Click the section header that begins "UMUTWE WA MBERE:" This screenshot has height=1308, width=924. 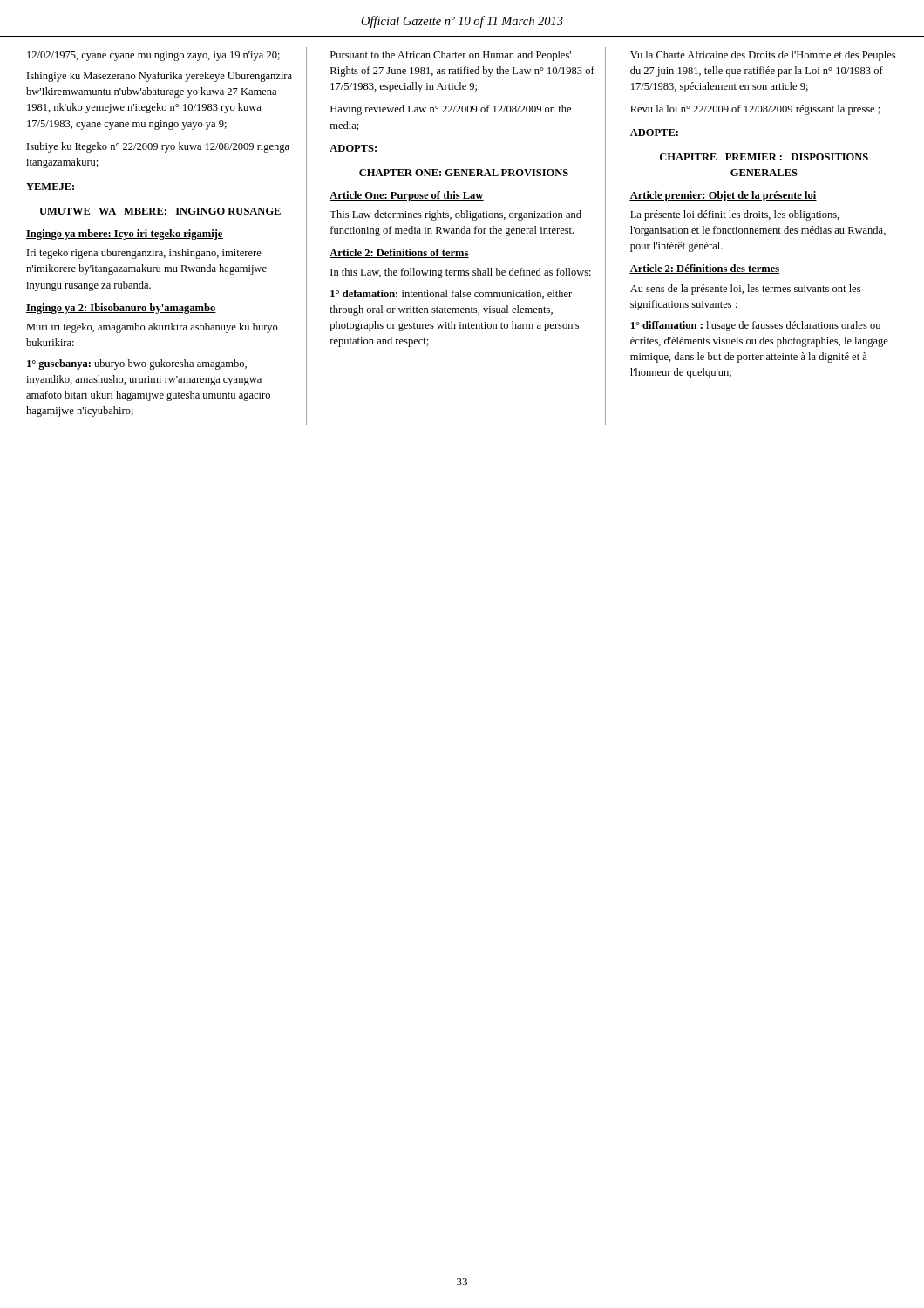pos(160,211)
